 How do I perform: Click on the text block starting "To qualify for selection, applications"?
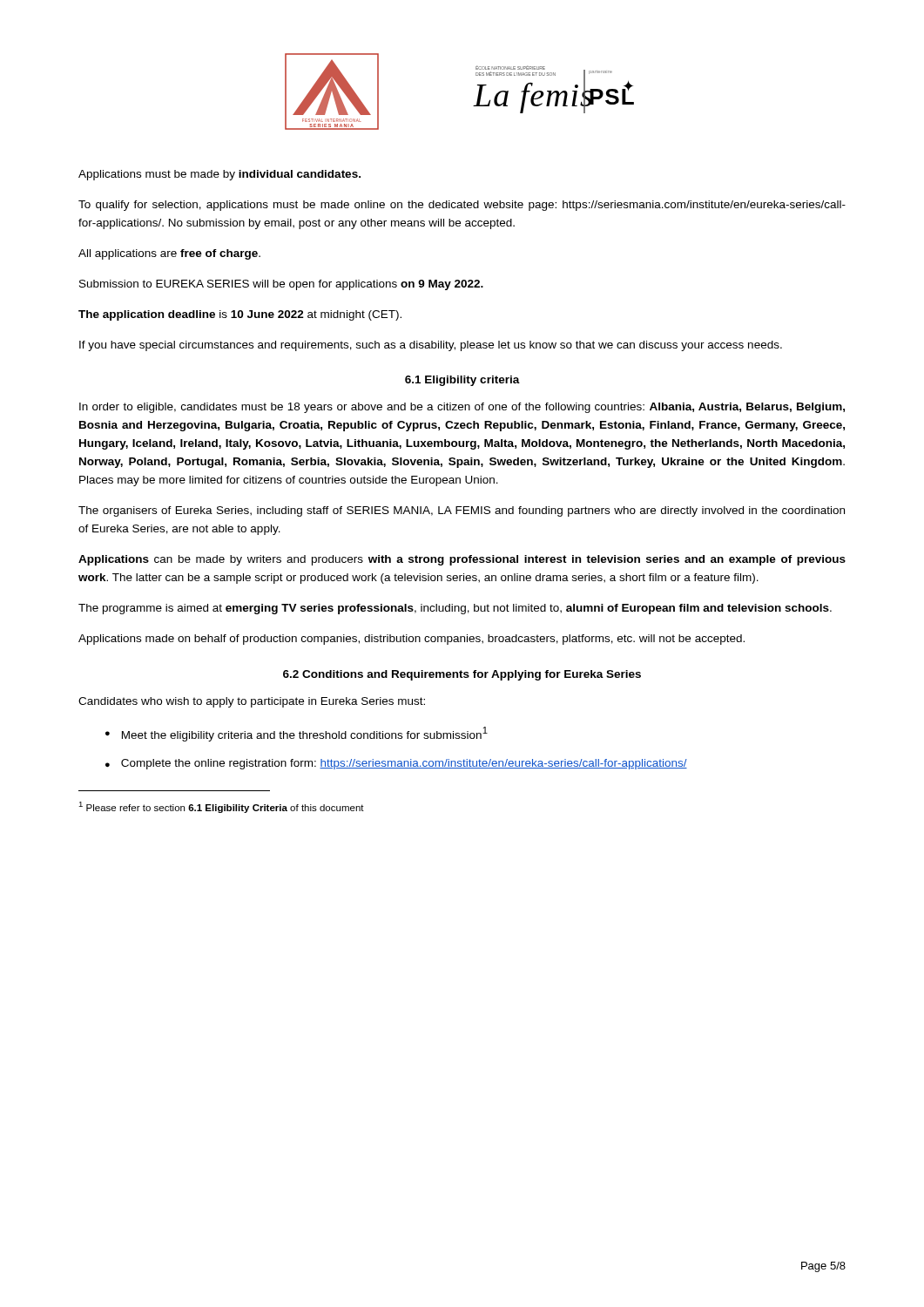(x=462, y=213)
